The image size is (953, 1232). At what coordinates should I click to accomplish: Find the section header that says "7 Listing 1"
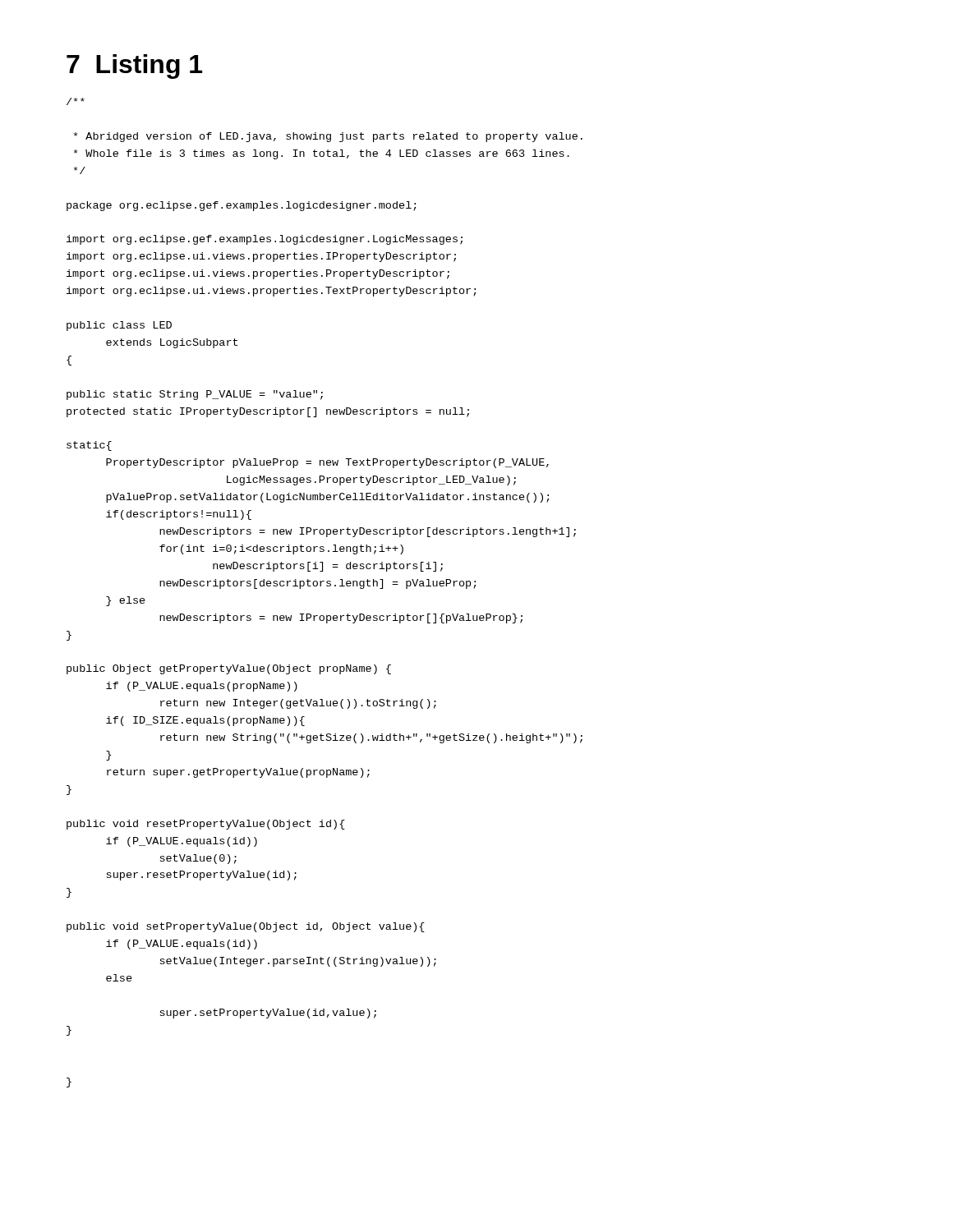tap(134, 64)
